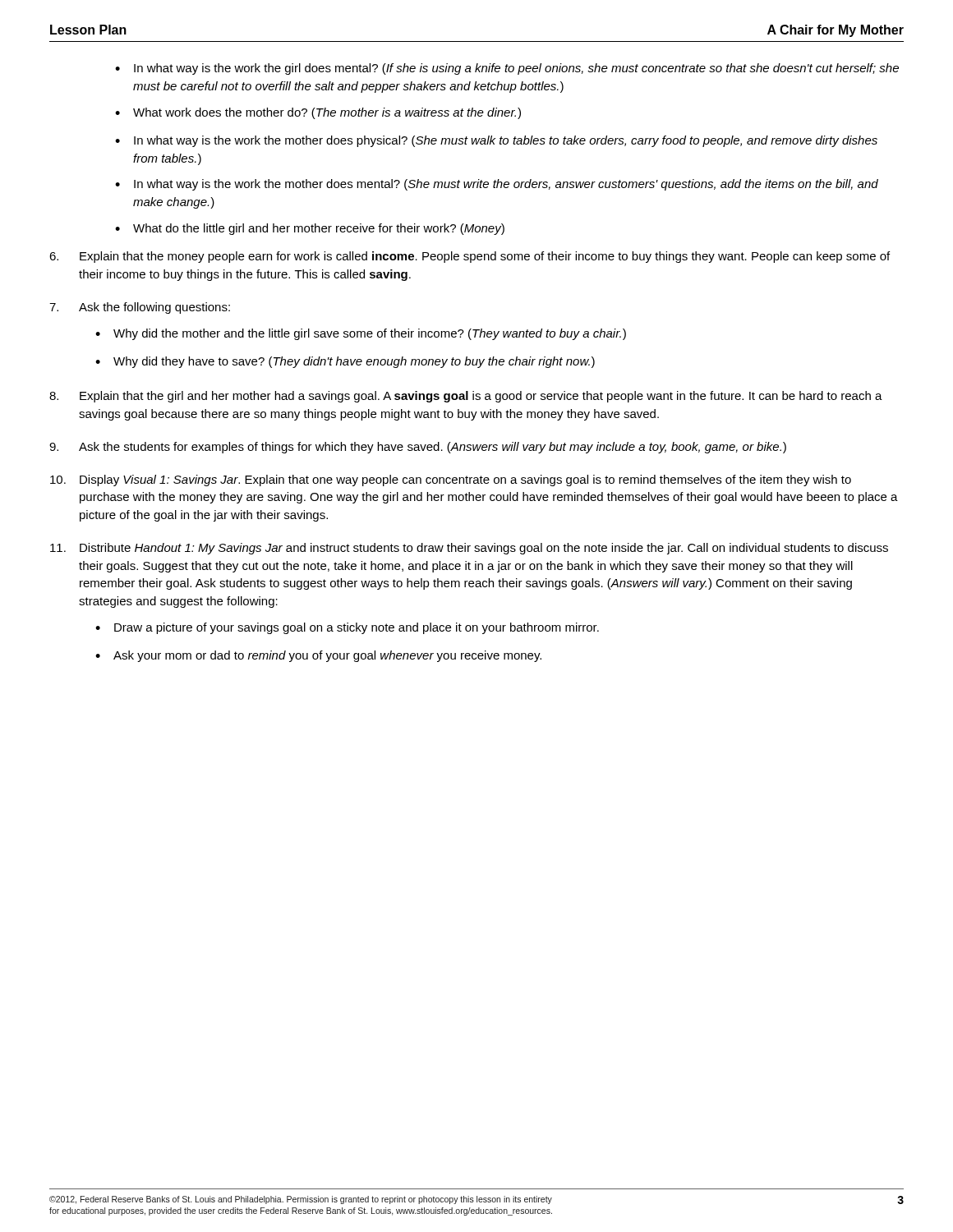Click on the region starting "• Why did the"

pos(500,334)
